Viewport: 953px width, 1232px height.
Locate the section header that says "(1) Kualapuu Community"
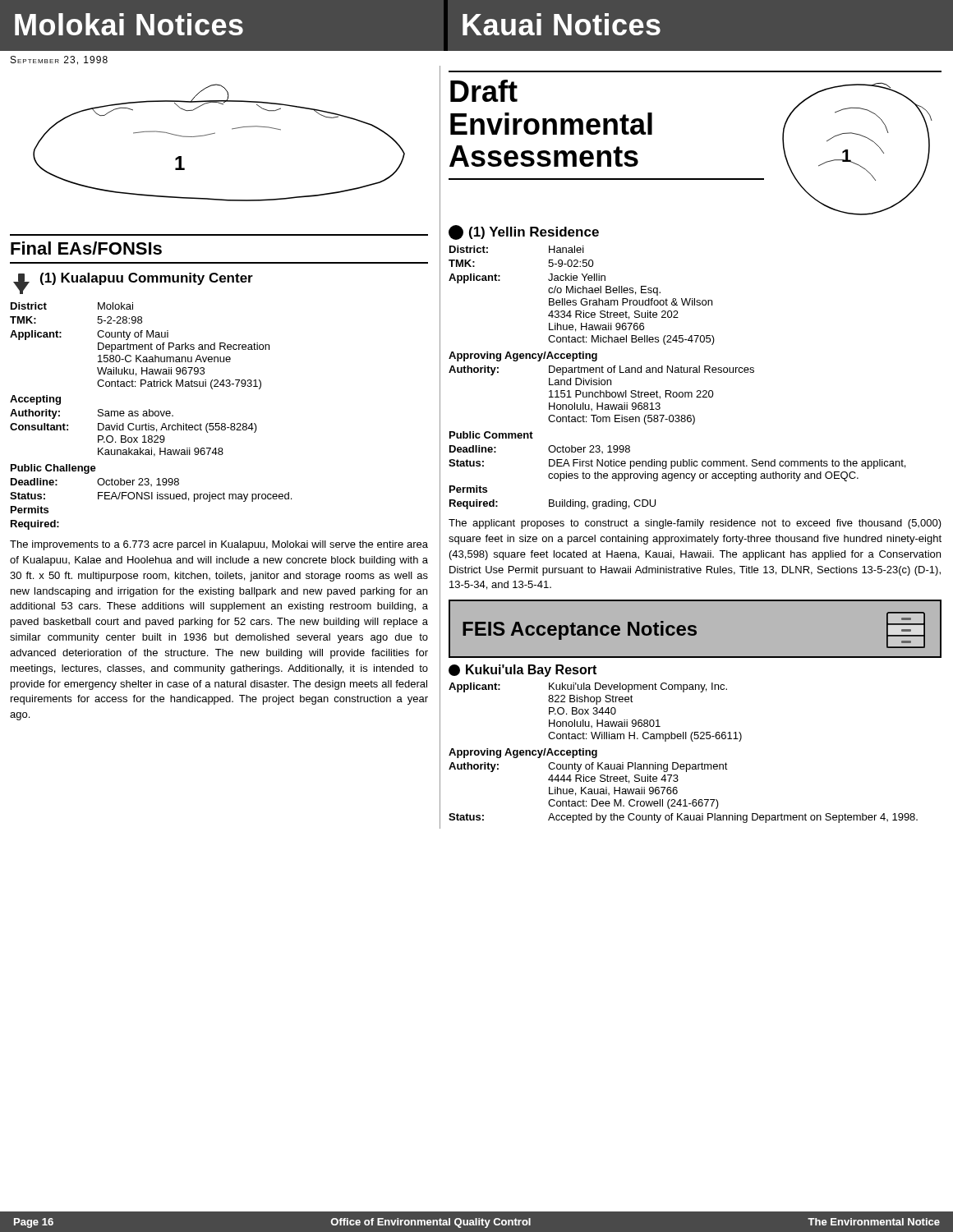tap(146, 278)
